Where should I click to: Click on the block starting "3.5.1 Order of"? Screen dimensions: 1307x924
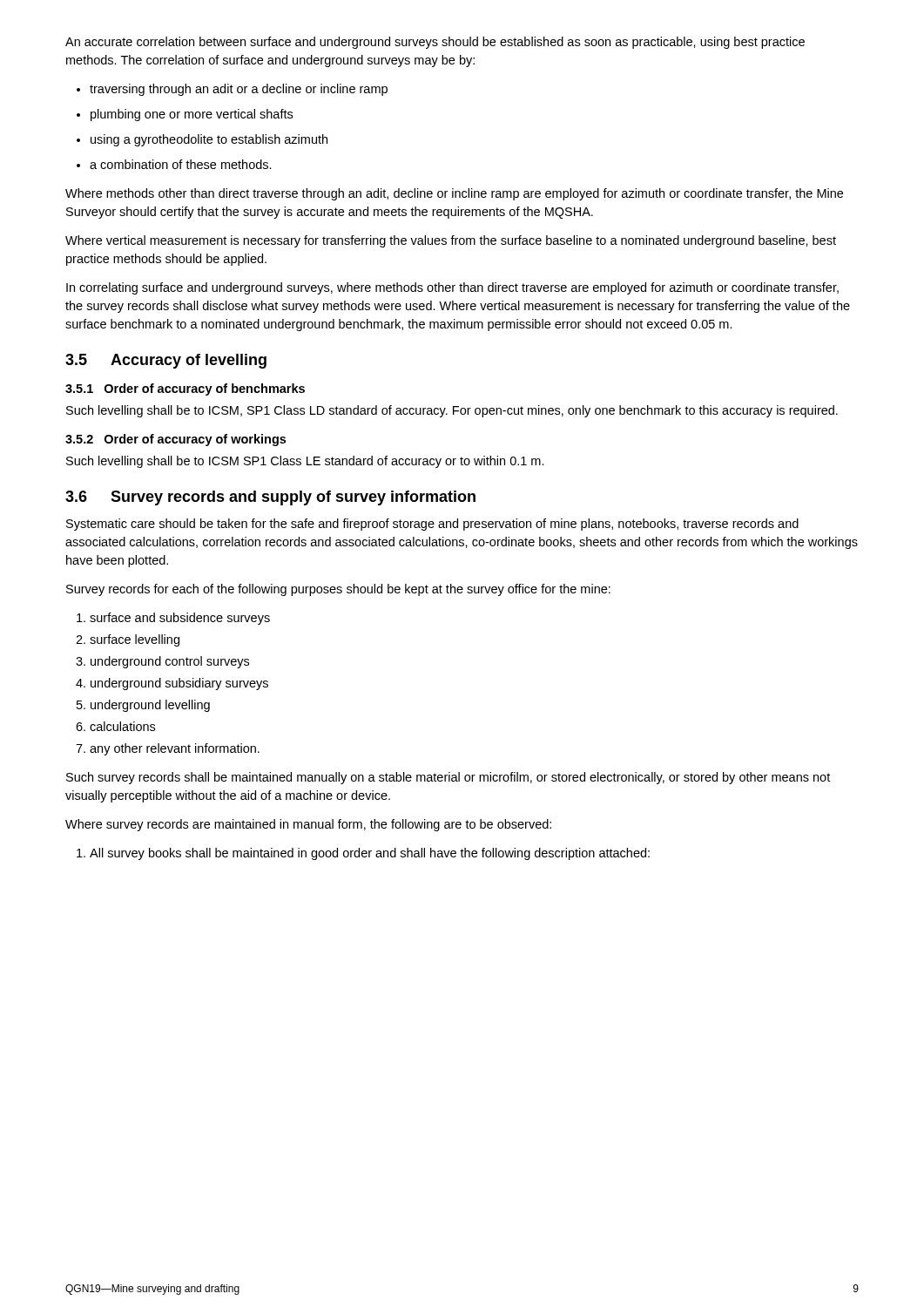coord(185,389)
